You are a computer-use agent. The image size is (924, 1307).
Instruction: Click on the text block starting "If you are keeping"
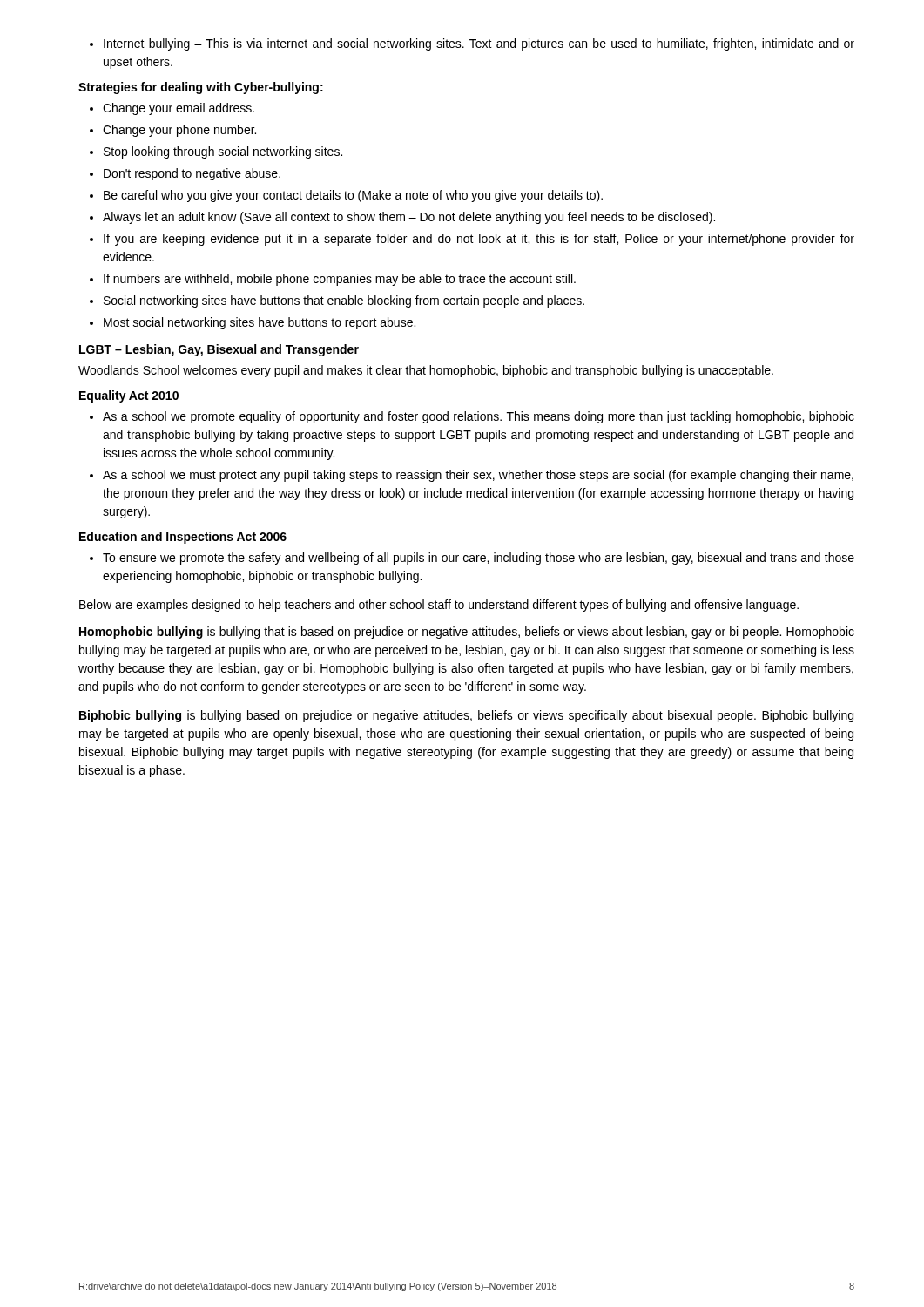(x=479, y=248)
